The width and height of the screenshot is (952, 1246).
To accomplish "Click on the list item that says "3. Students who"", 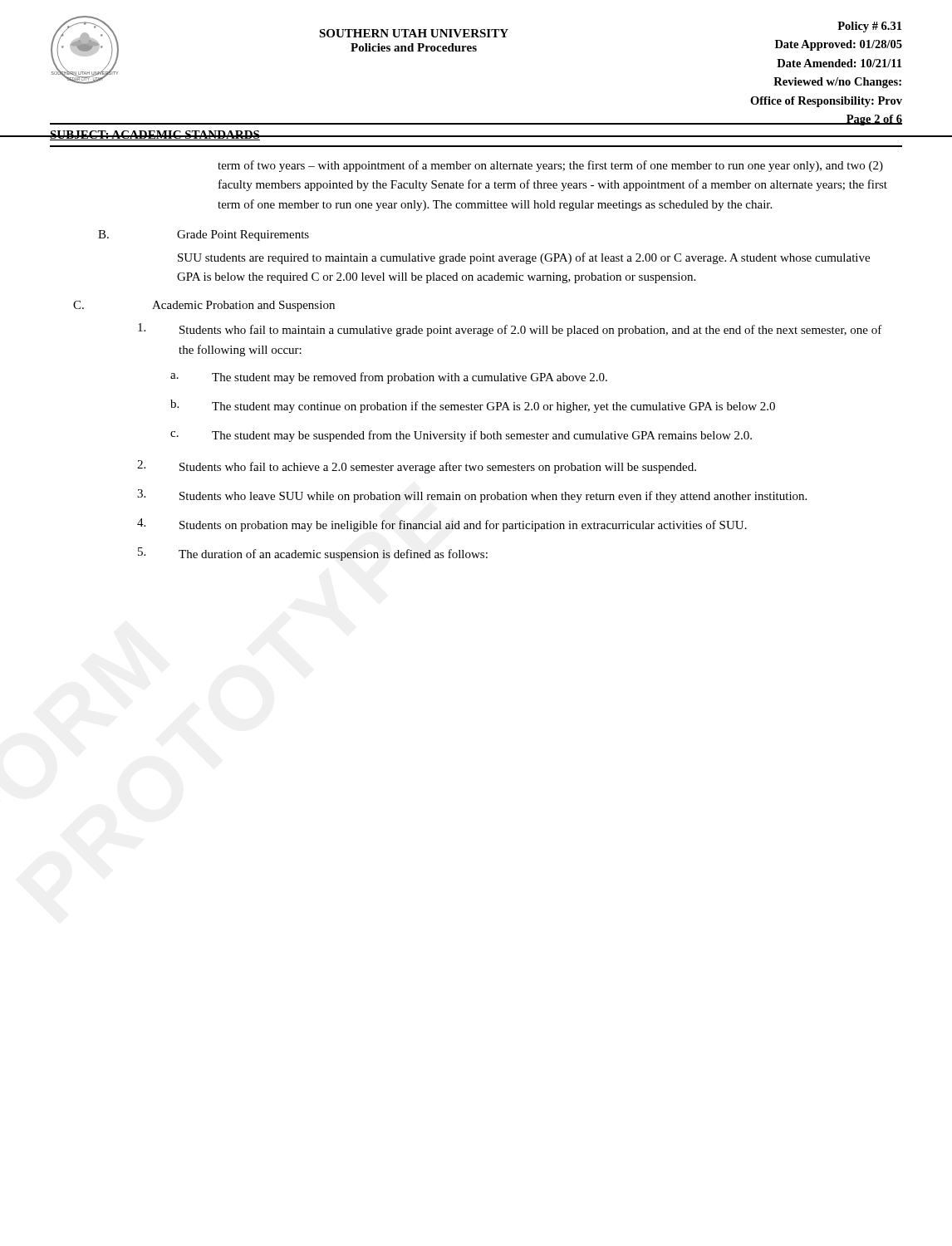I will [x=511, y=496].
